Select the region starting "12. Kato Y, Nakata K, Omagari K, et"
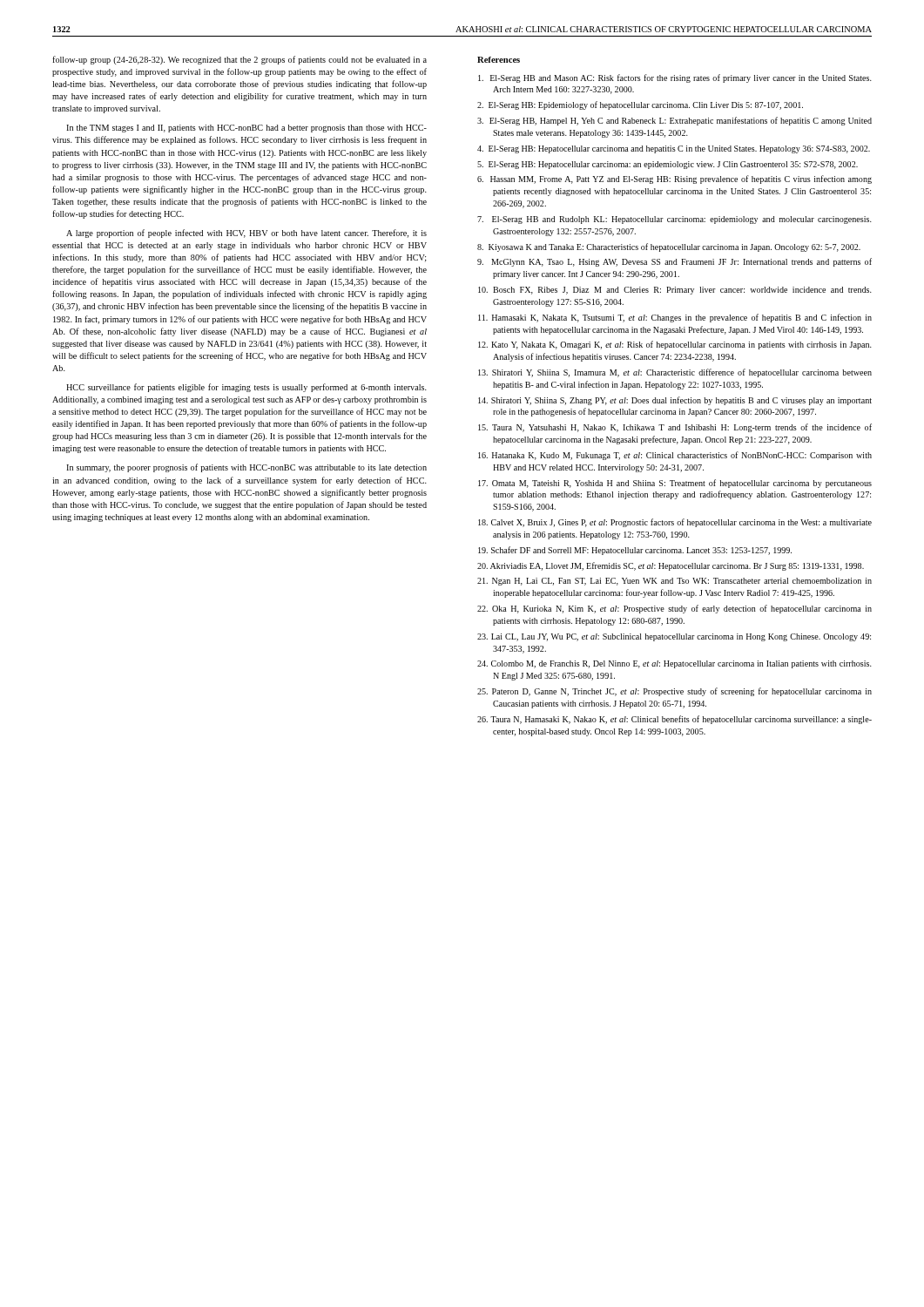924x1307 pixels. [x=674, y=351]
